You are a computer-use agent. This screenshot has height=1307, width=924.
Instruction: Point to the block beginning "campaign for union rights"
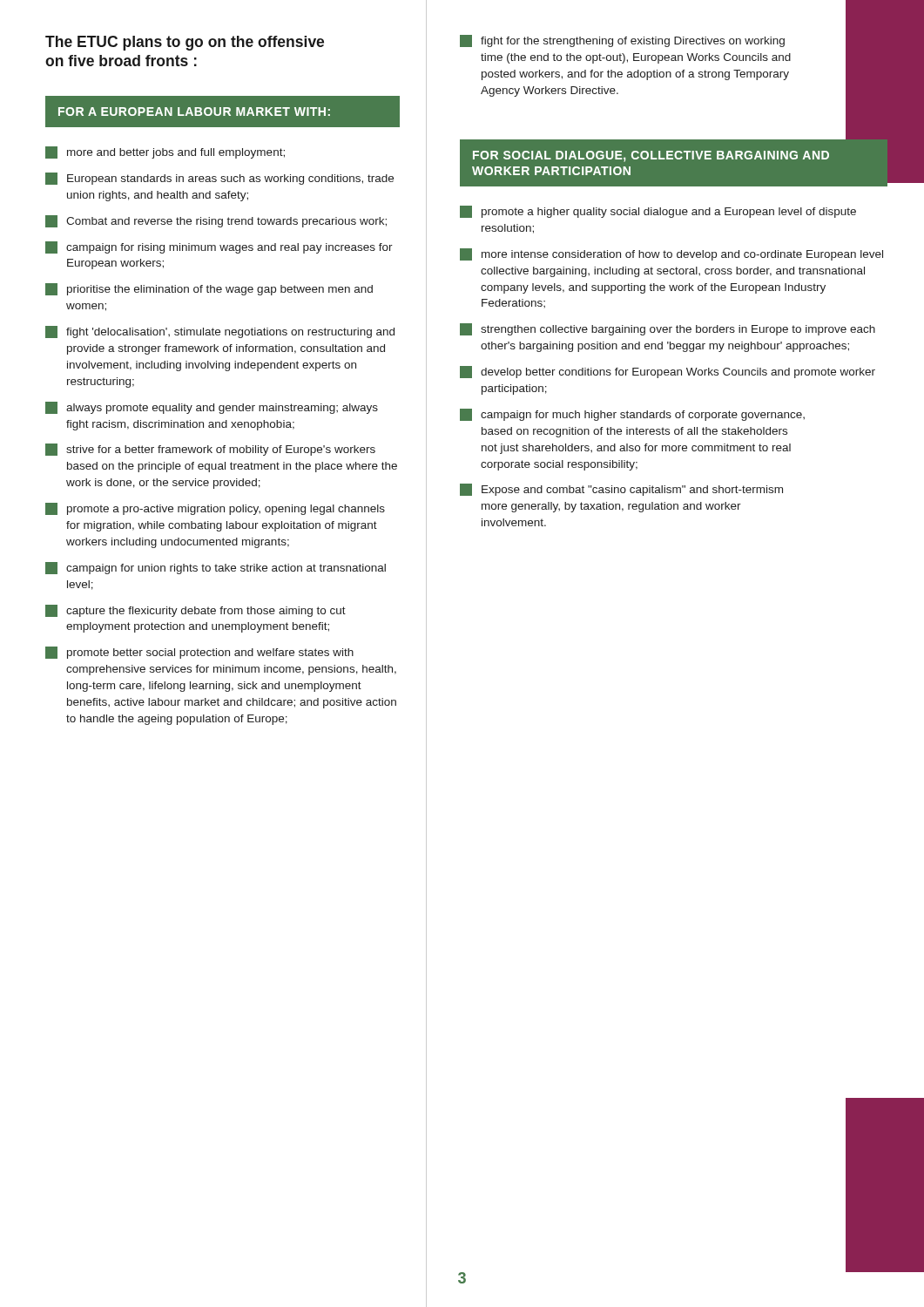pyautogui.click(x=222, y=577)
